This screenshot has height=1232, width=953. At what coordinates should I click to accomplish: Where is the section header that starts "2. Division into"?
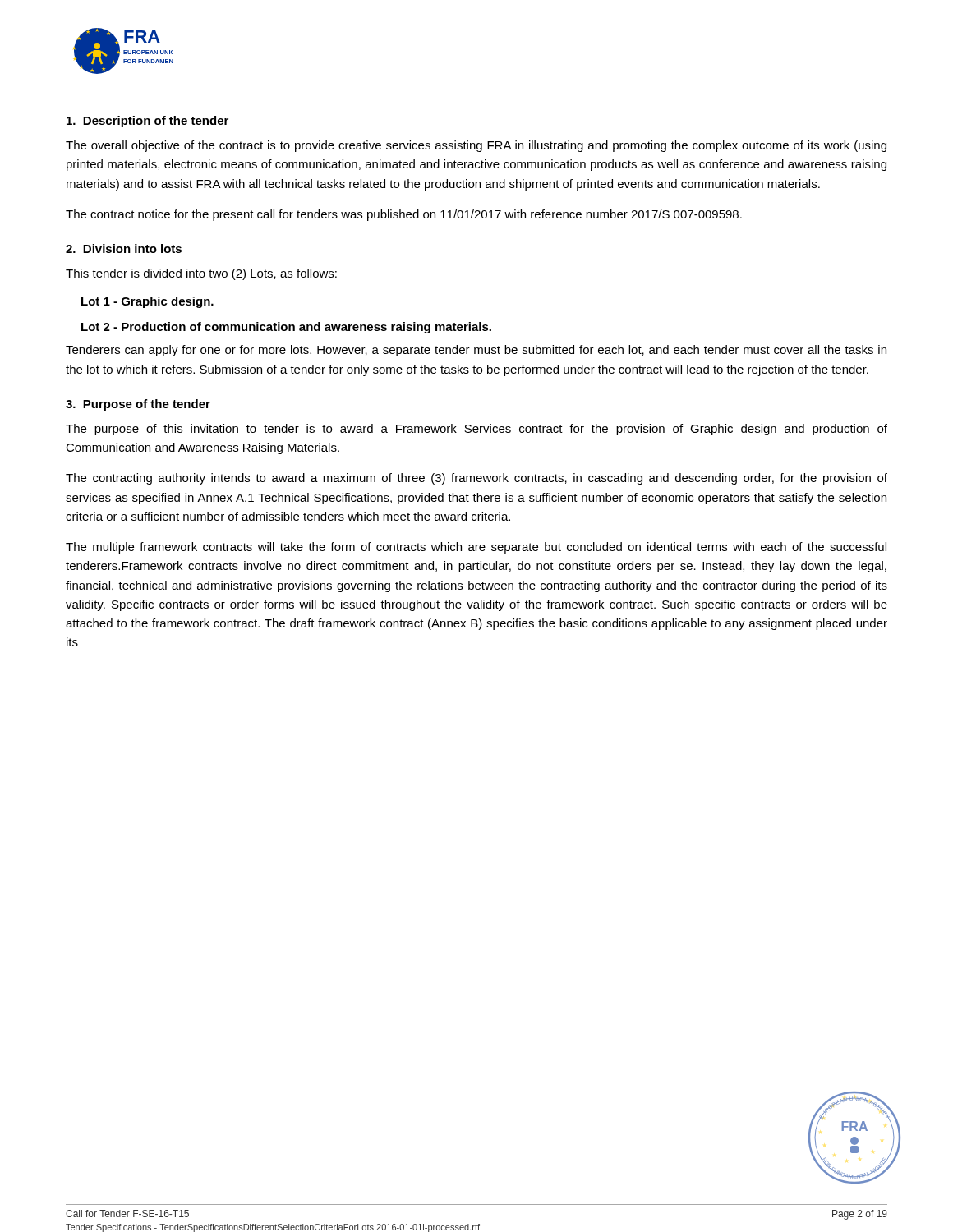pos(124,248)
